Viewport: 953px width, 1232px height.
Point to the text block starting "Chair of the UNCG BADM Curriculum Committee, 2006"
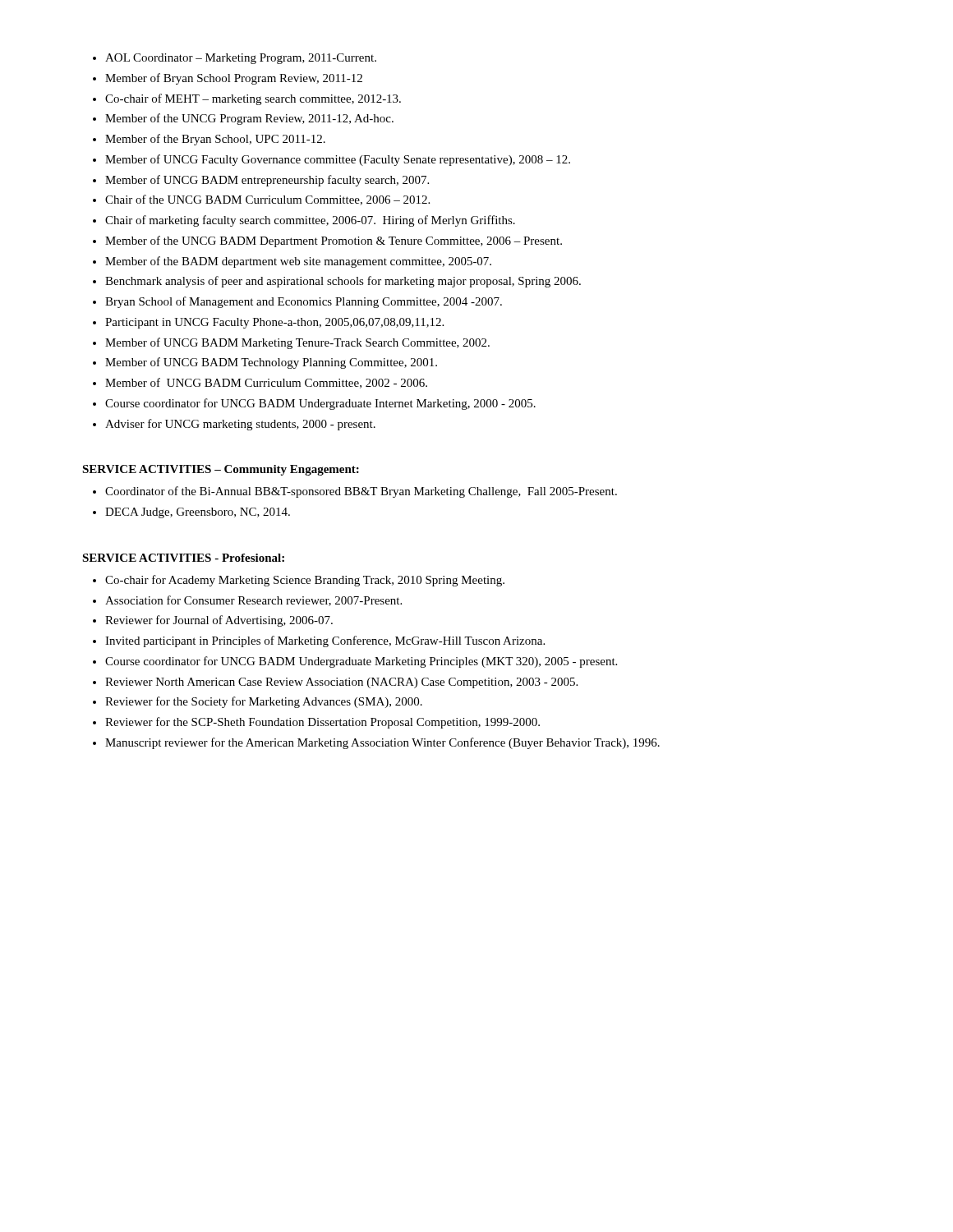point(267,200)
